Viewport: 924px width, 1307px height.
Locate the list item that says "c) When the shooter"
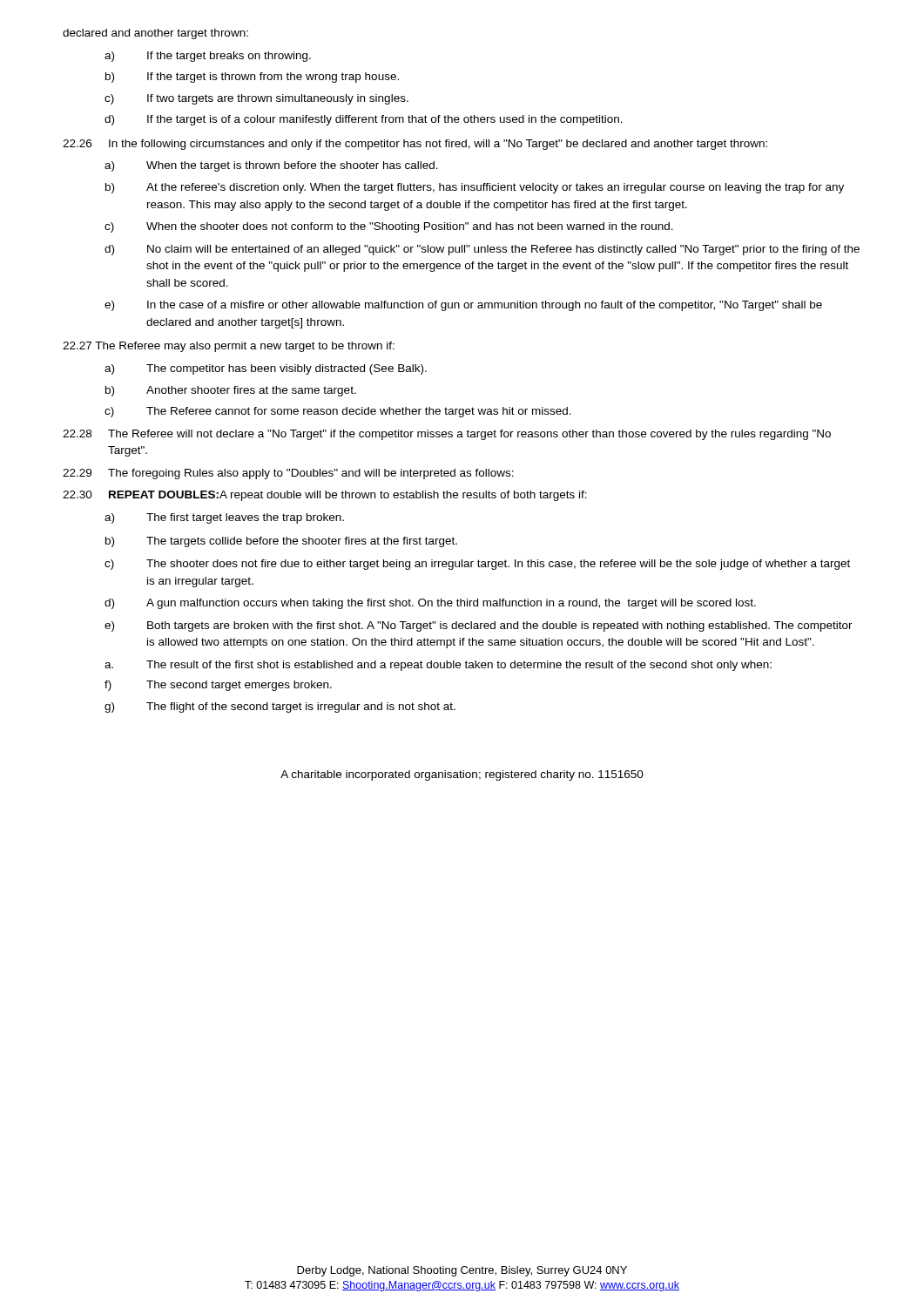click(x=483, y=226)
